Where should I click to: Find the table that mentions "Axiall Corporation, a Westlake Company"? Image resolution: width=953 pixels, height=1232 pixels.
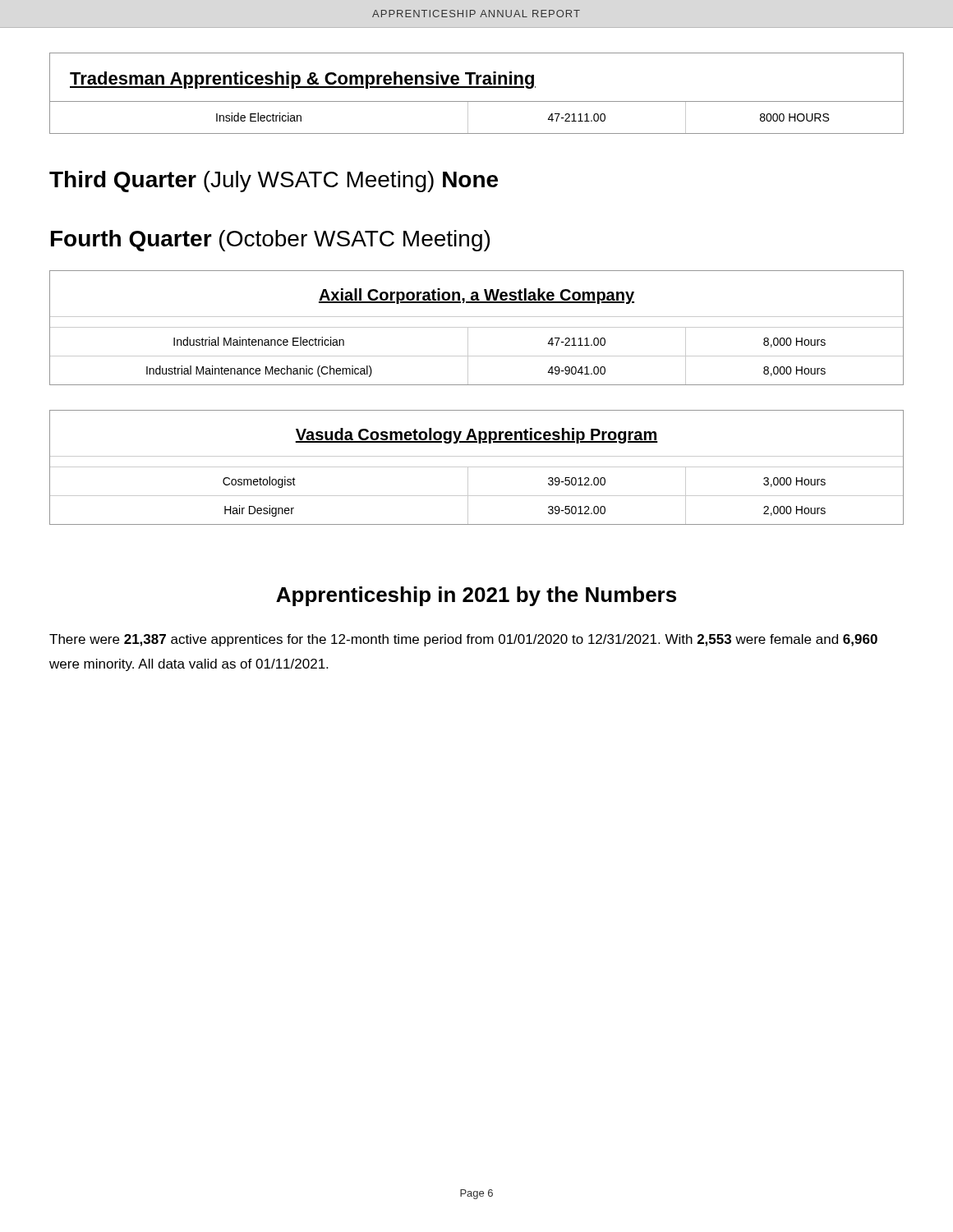point(476,328)
